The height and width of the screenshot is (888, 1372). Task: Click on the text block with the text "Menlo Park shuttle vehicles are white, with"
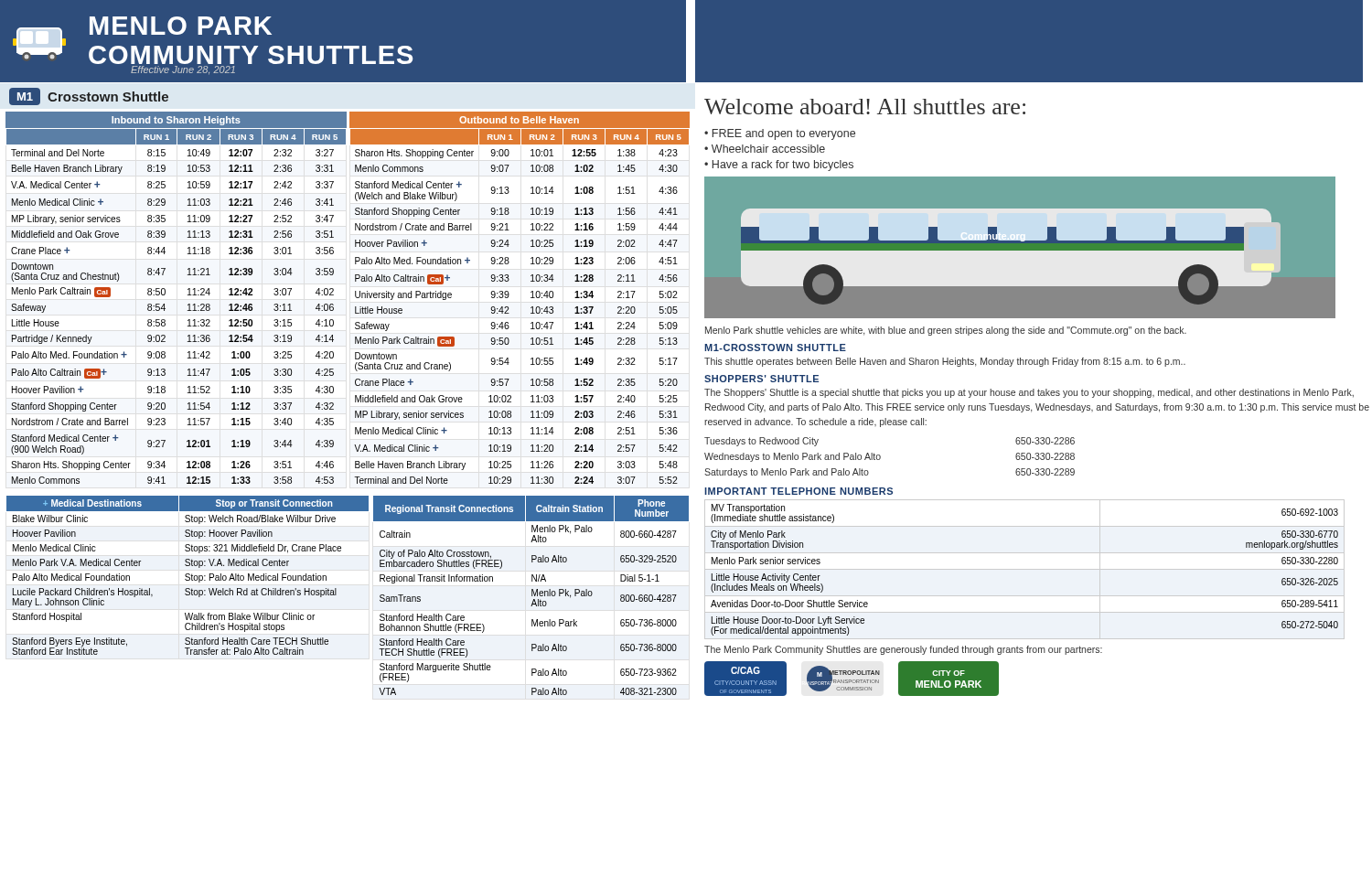[x=946, y=330]
